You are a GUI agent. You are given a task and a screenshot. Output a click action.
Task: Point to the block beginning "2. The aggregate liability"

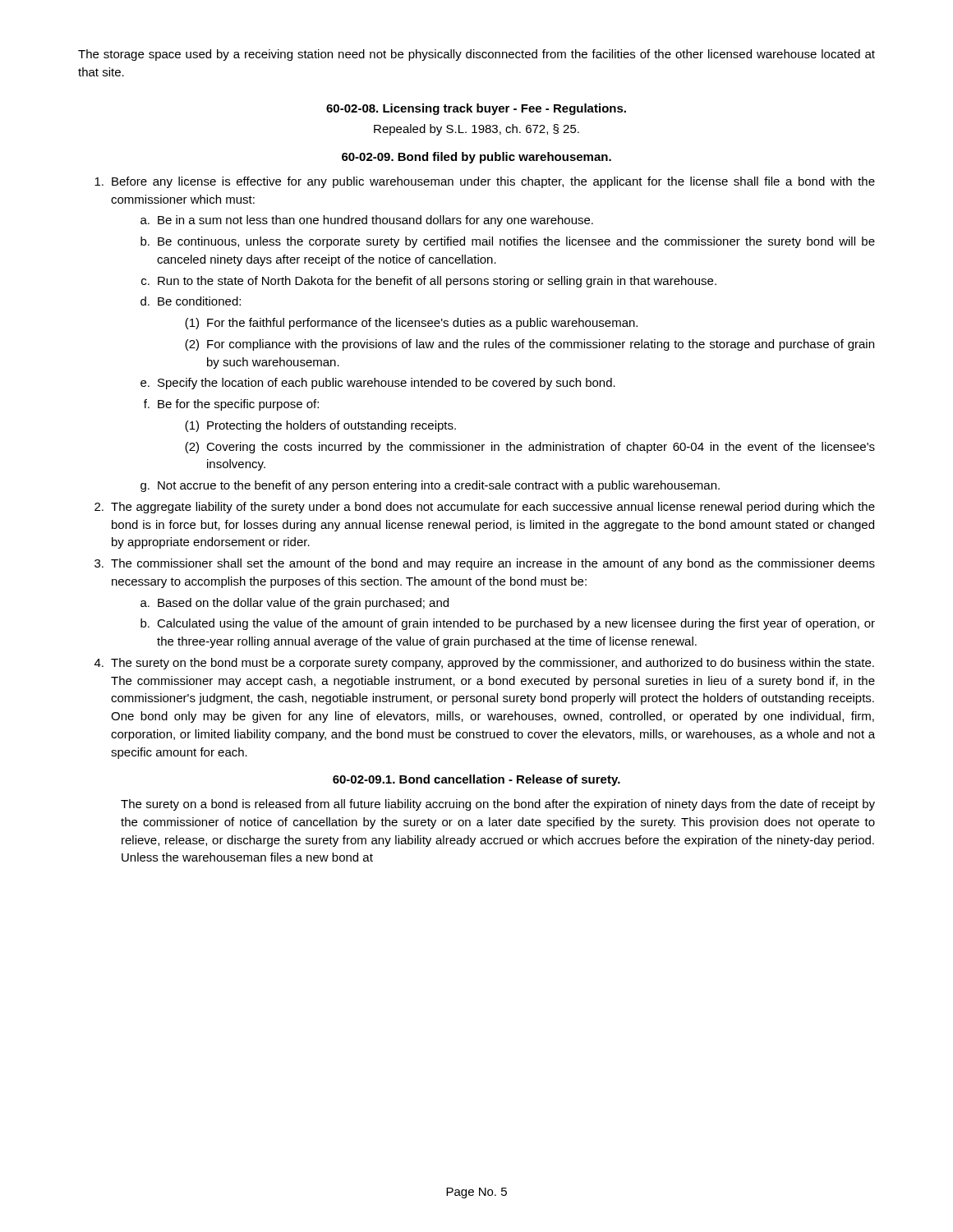[476, 524]
